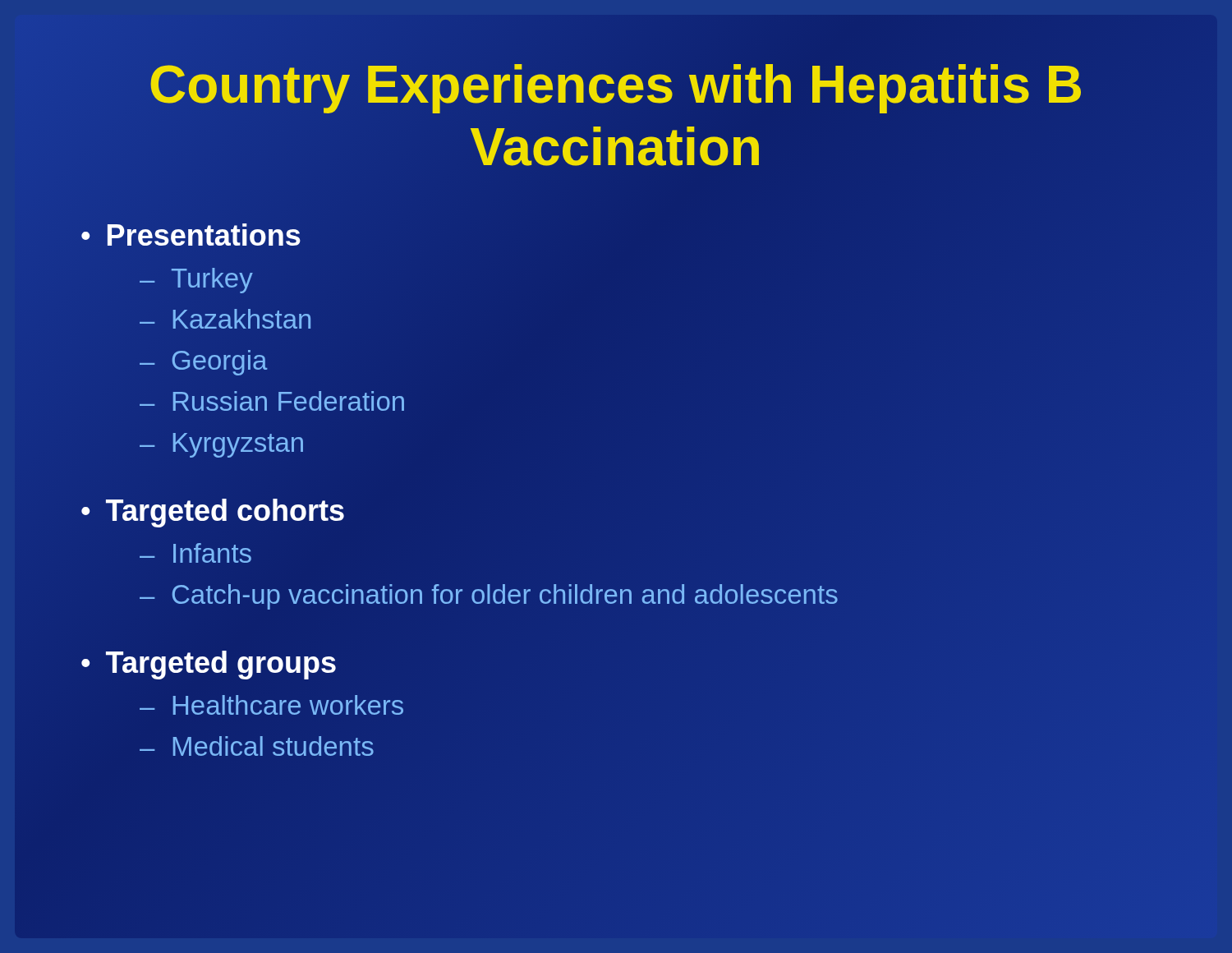The image size is (1232, 953).
Task: Point to "– Kyrgyzstan"
Action: [222, 443]
